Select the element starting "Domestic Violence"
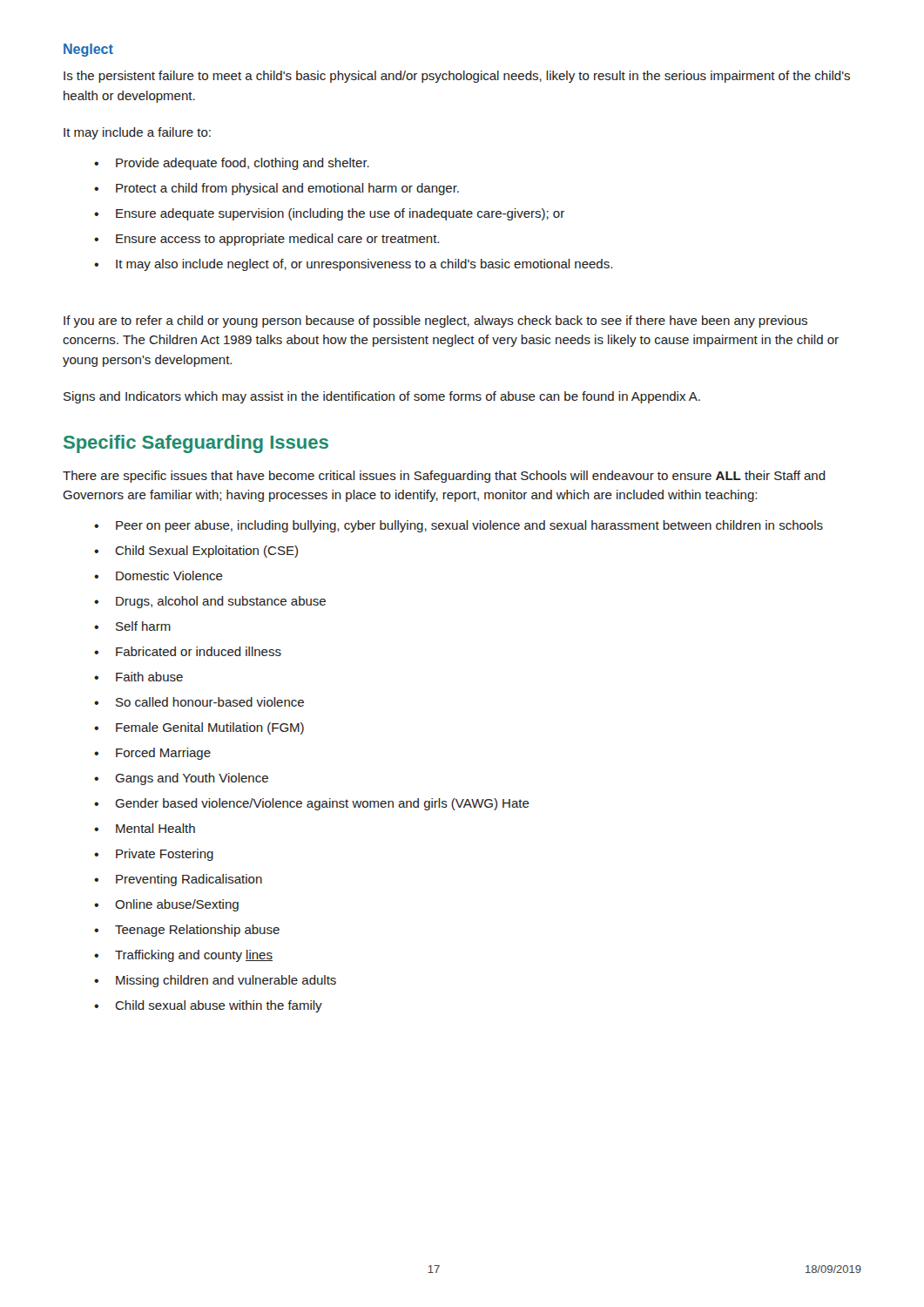Viewport: 924px width, 1307px height. [158, 576]
